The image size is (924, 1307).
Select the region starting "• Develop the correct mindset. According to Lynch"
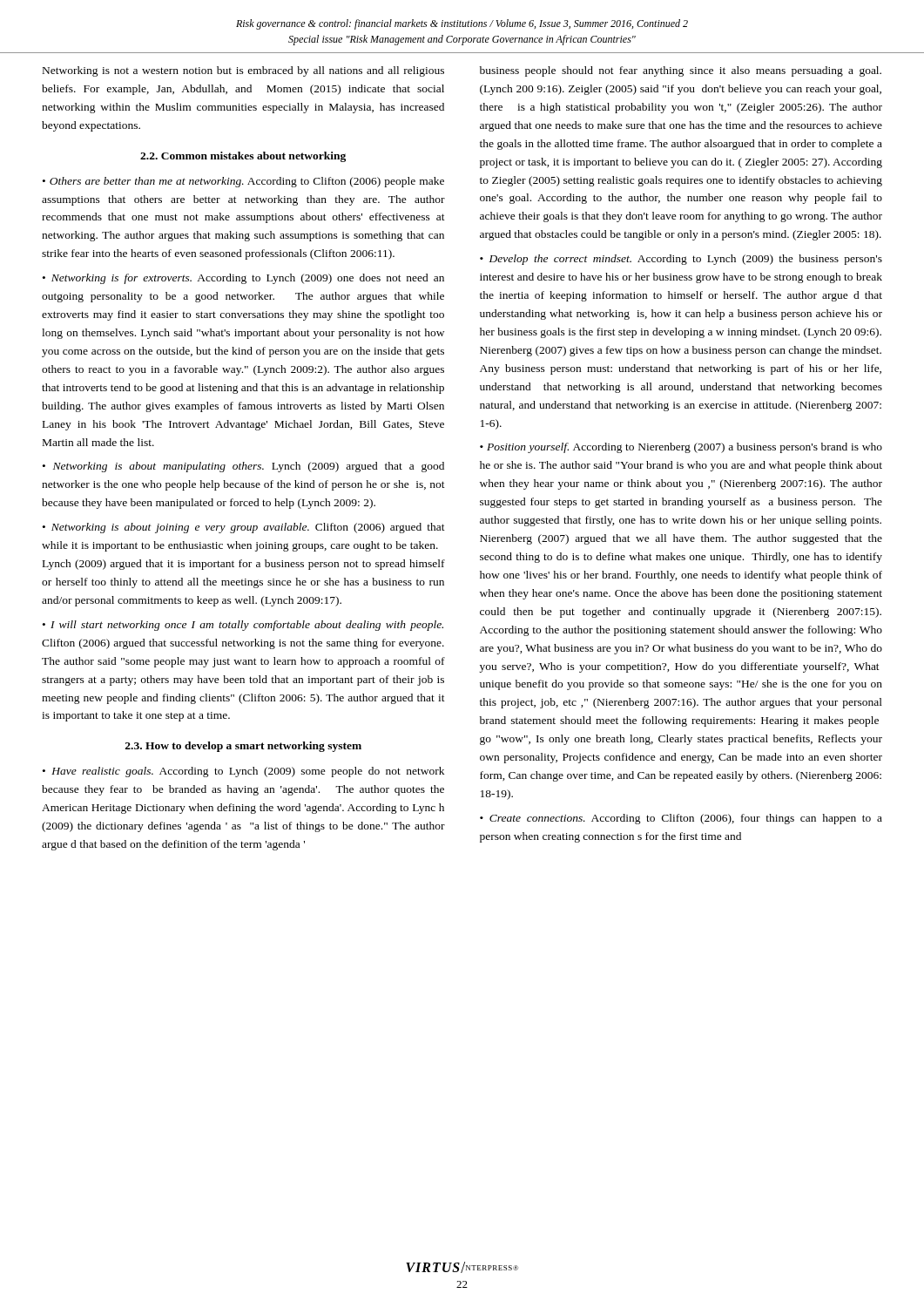[x=681, y=341]
